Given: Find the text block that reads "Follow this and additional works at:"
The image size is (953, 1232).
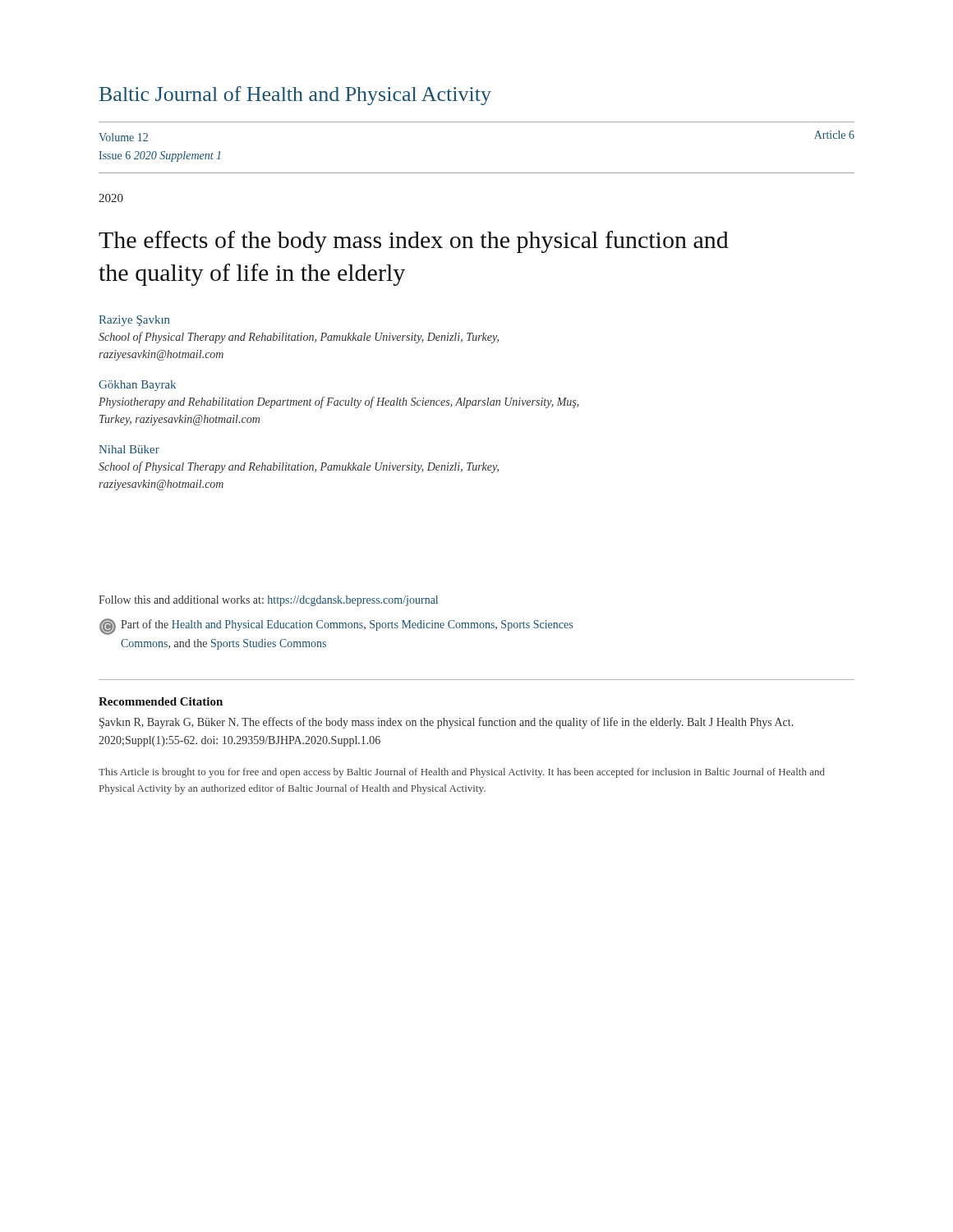Looking at the screenshot, I should point(269,600).
